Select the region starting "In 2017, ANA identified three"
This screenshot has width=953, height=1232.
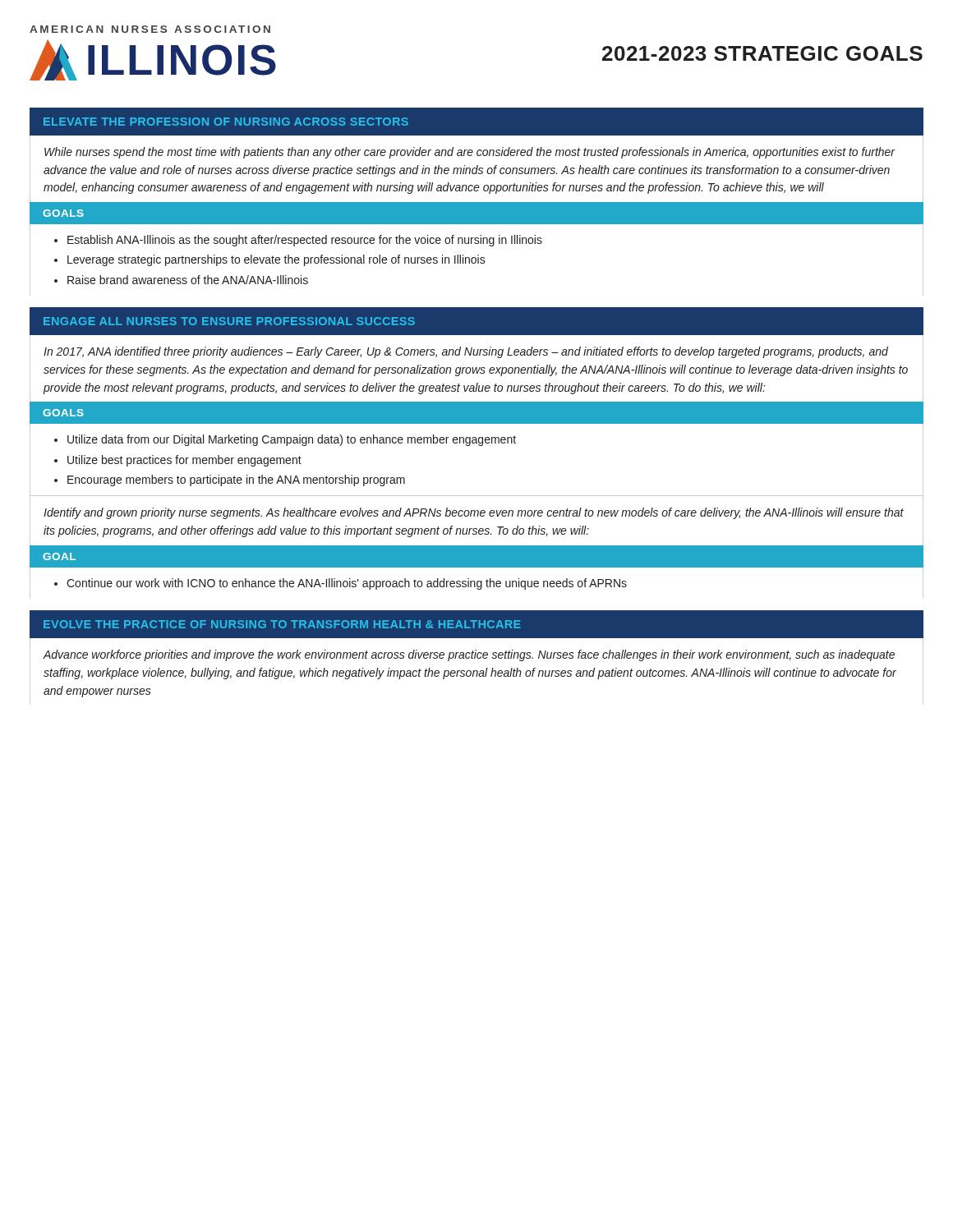(476, 370)
